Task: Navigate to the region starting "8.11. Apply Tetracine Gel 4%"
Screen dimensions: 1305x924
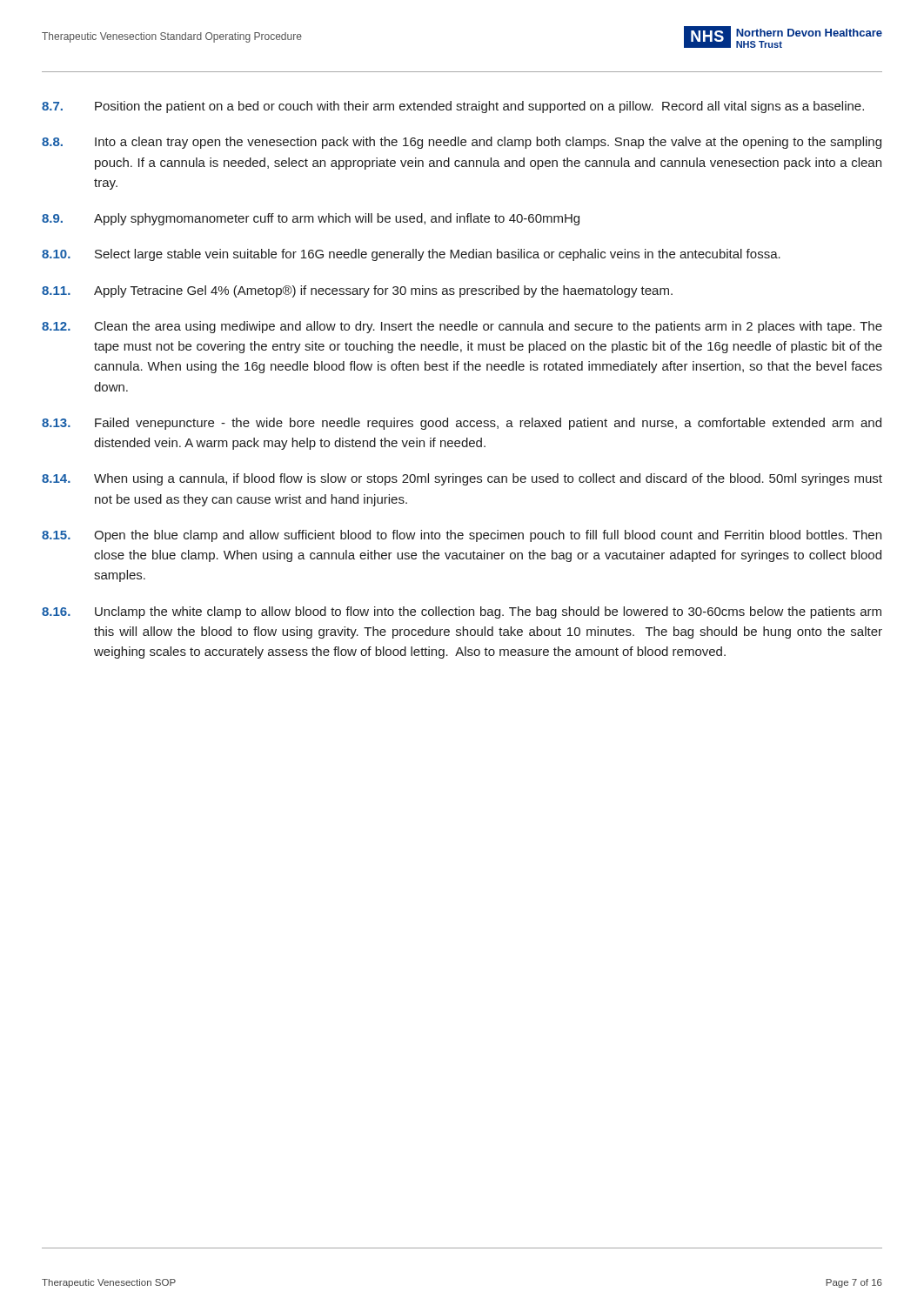Action: click(462, 290)
